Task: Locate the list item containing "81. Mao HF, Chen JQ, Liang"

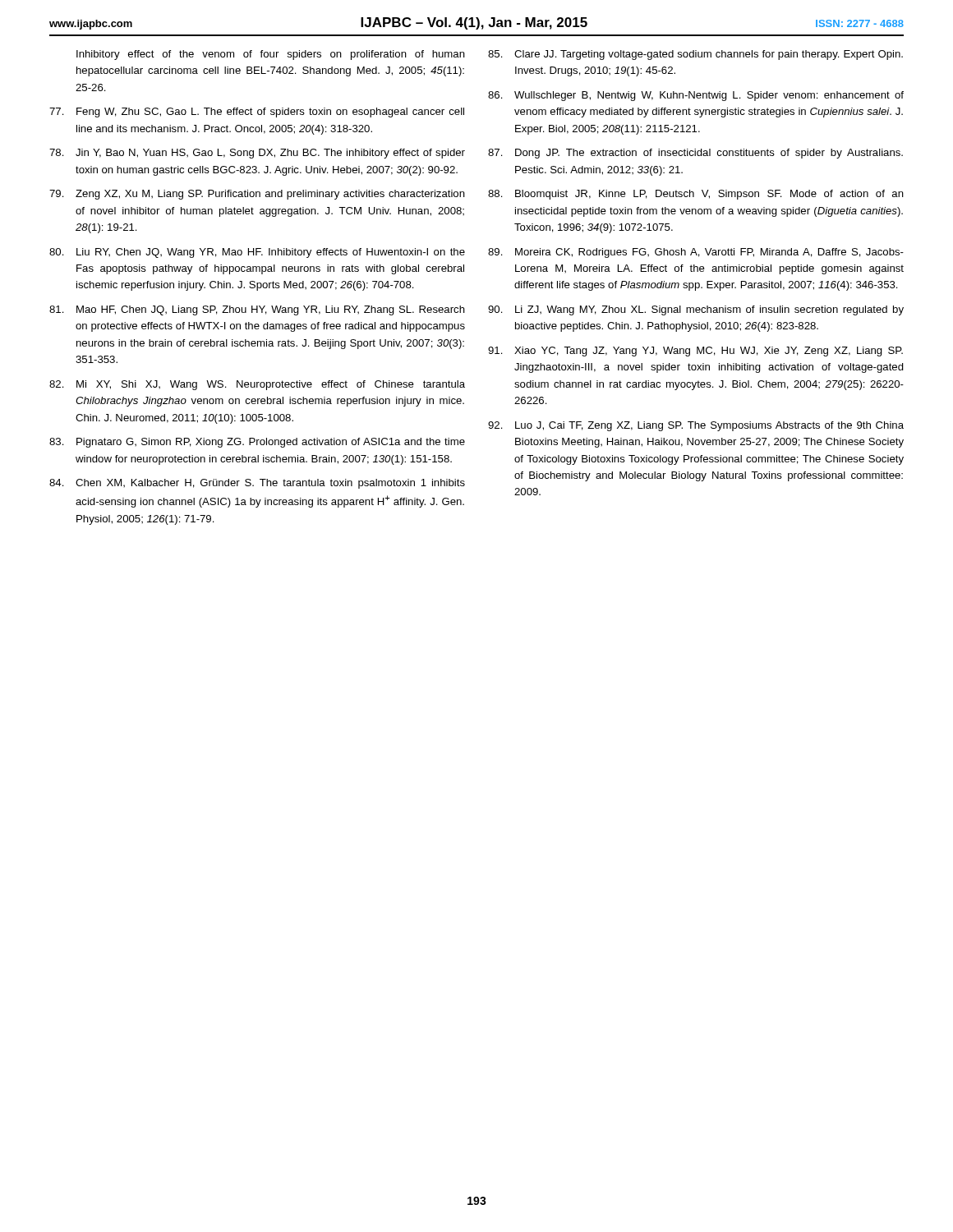Action: (x=257, y=335)
